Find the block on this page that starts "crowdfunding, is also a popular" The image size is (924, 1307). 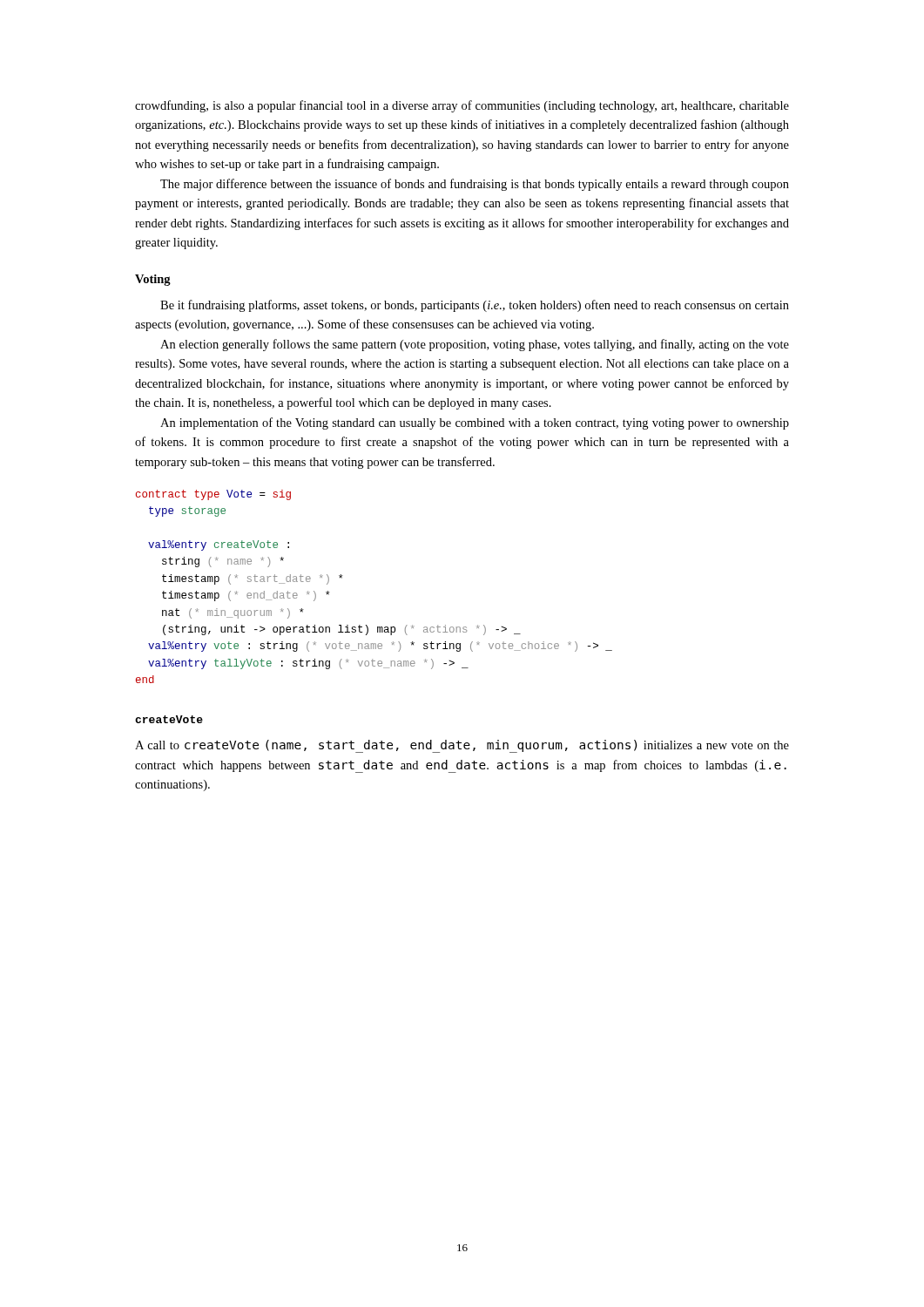click(462, 174)
